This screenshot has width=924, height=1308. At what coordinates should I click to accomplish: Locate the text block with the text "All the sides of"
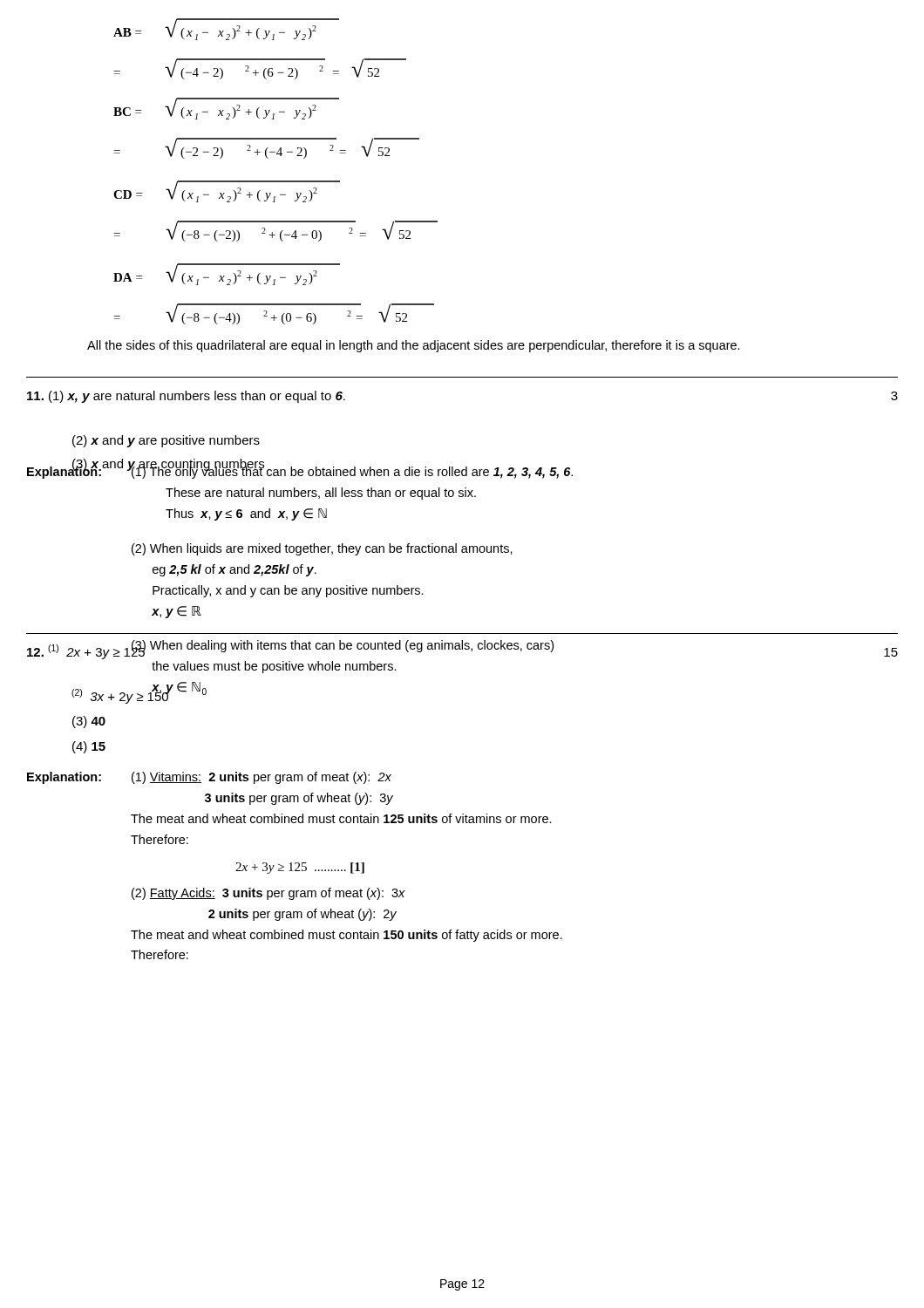(414, 345)
